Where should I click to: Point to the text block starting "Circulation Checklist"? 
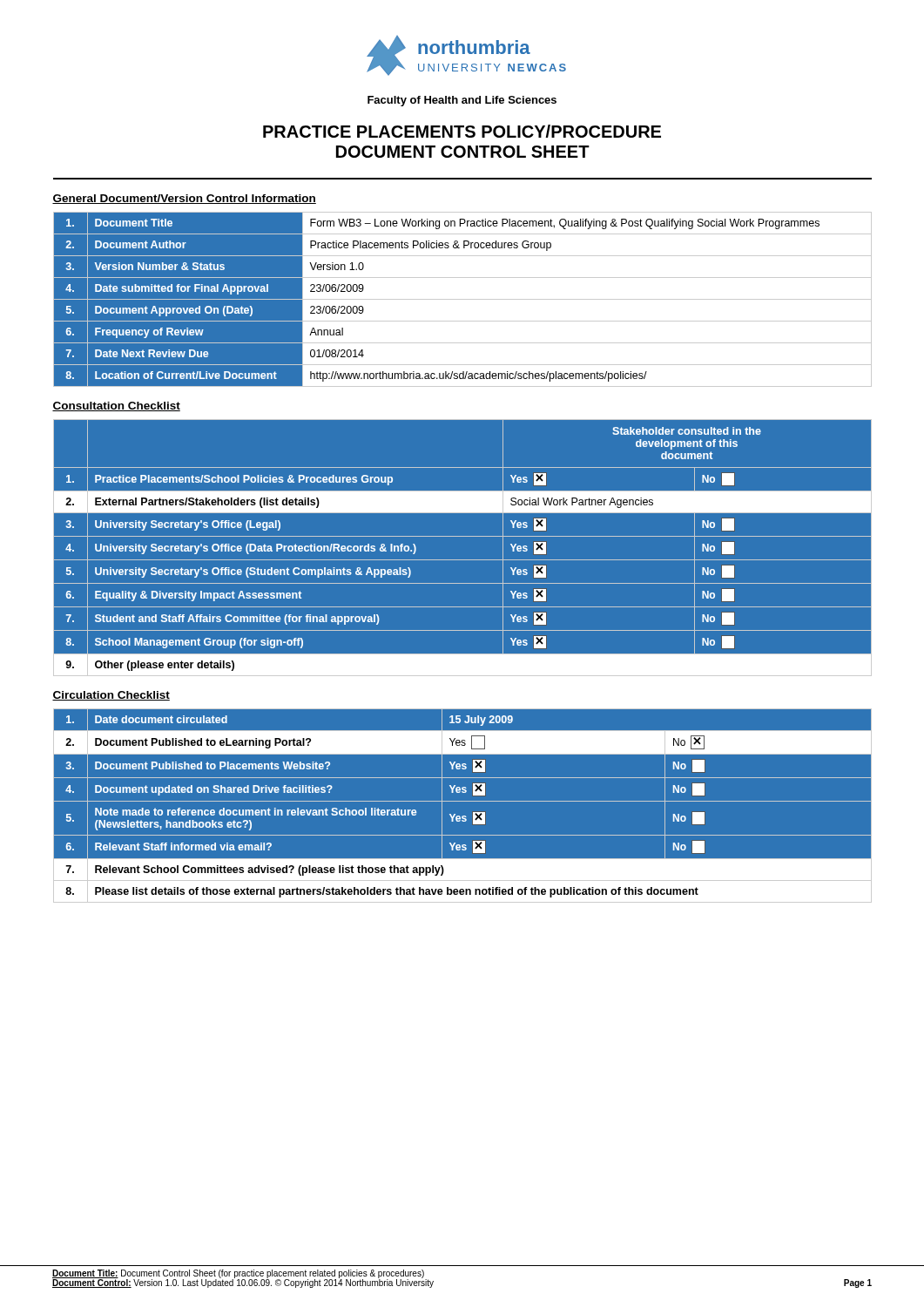[111, 695]
